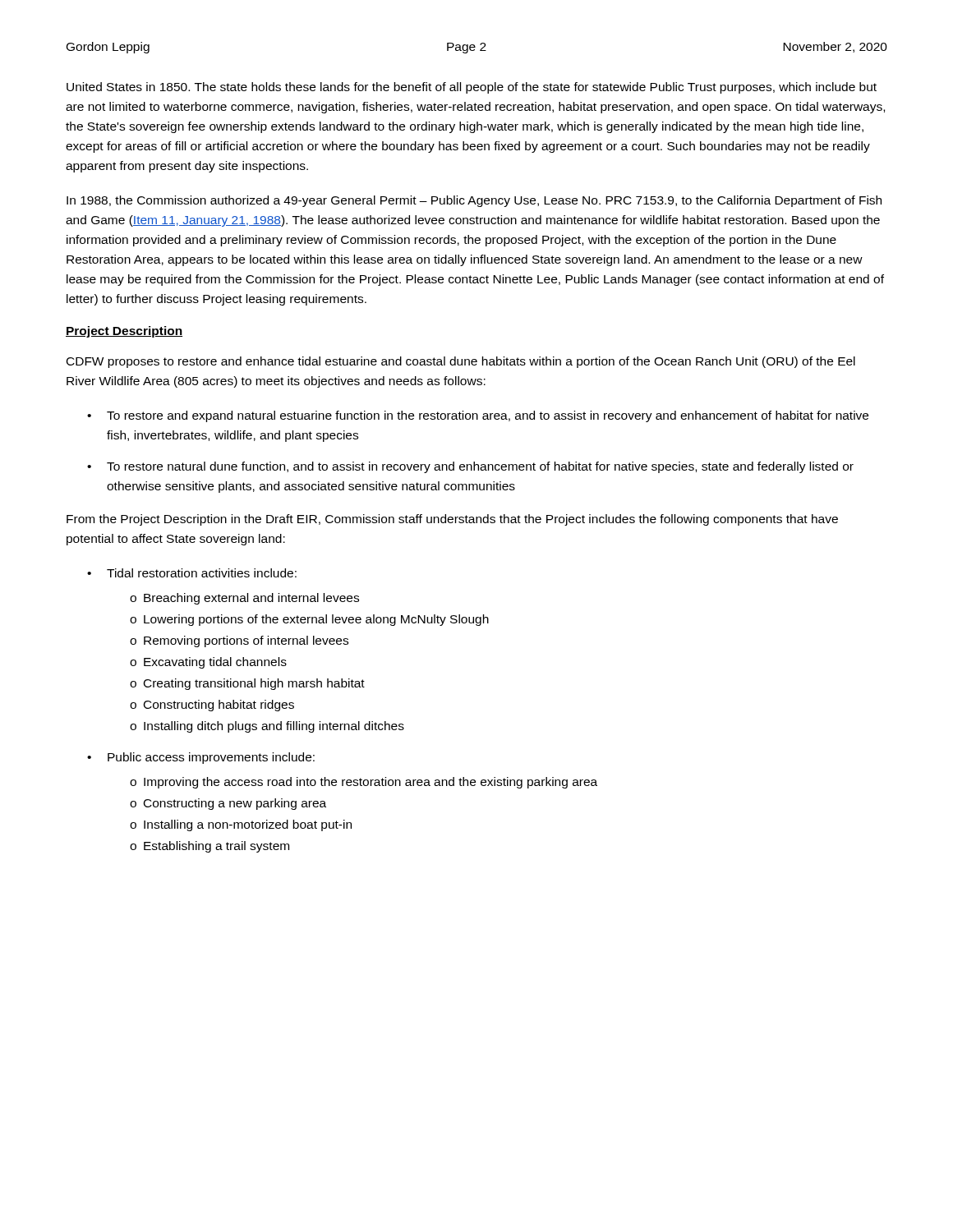This screenshot has width=953, height=1232.
Task: Find the block on this page that starts "In 1988, the Commission authorized a"
Action: (x=475, y=249)
